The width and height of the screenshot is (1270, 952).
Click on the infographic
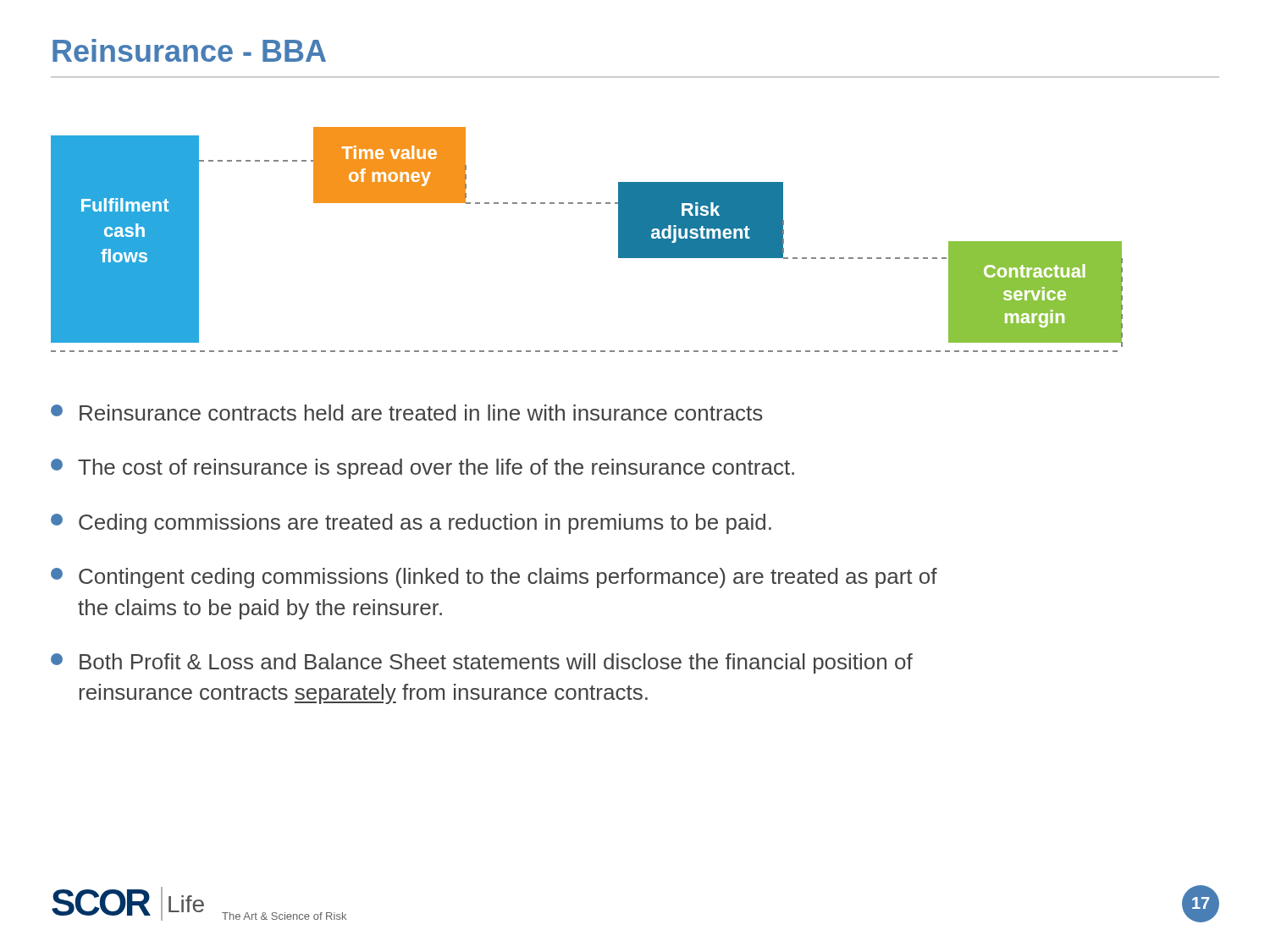635,241
